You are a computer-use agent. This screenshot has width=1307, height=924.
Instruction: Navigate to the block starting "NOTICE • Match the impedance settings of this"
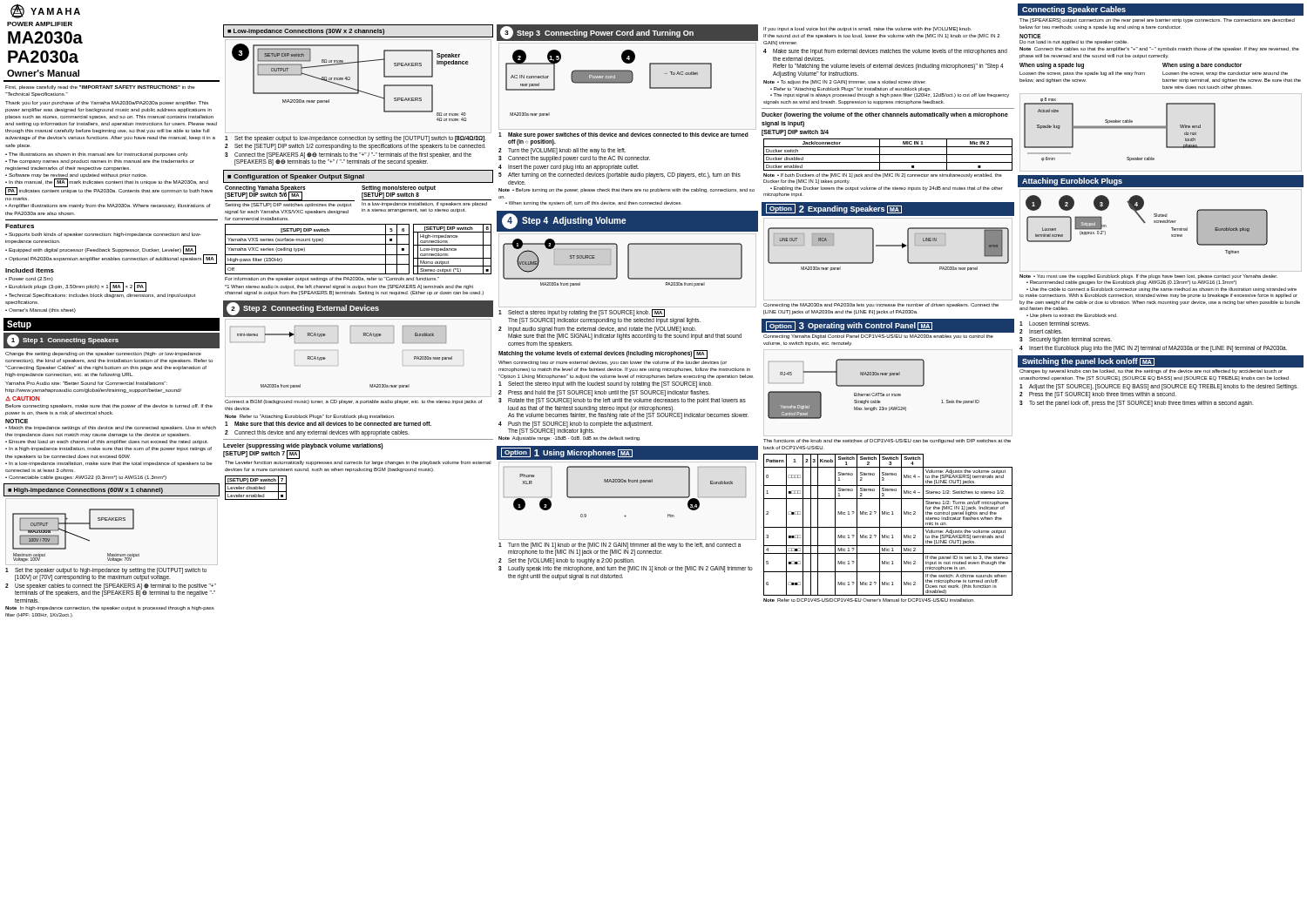tap(112, 449)
